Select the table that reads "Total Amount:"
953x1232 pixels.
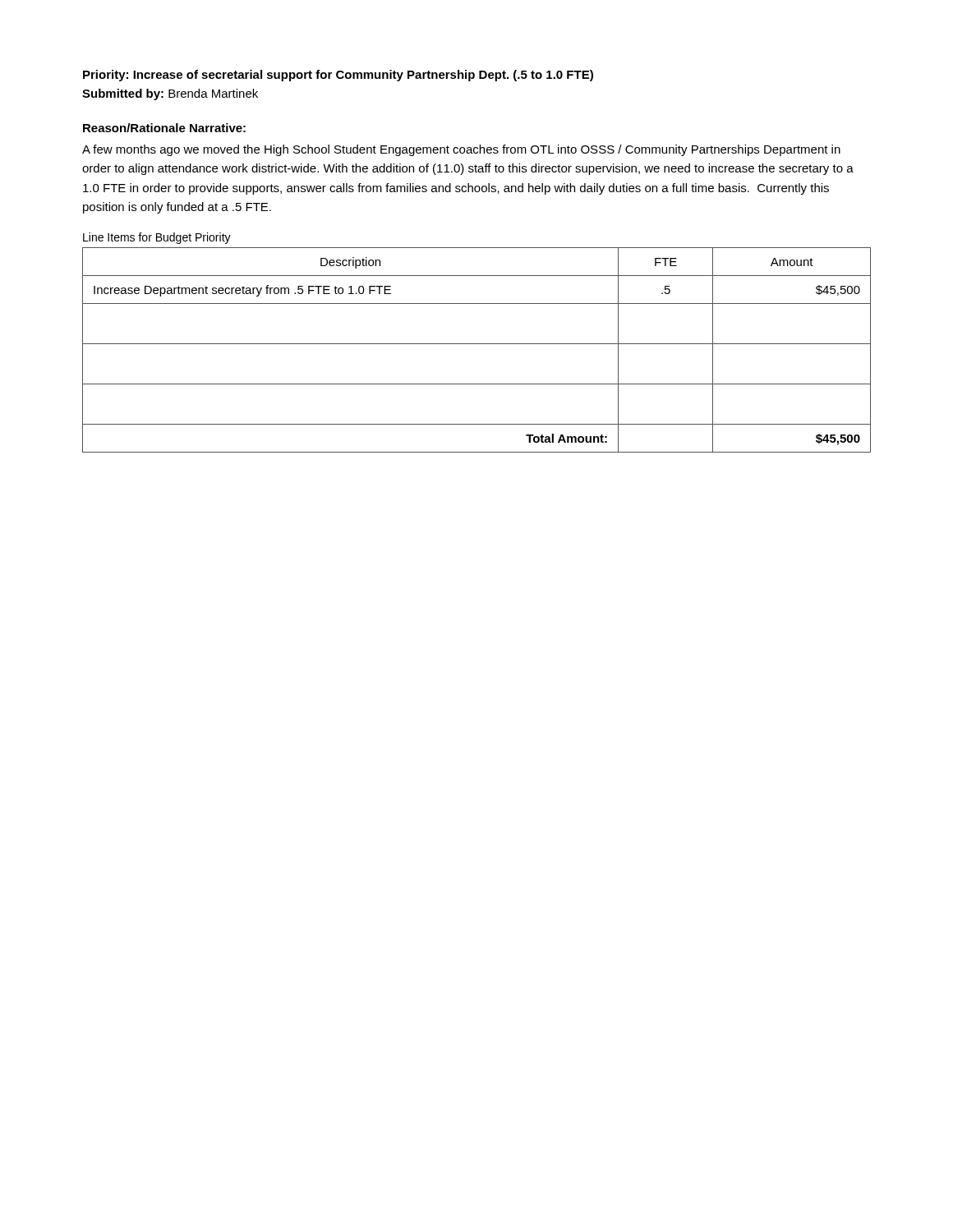click(x=476, y=350)
